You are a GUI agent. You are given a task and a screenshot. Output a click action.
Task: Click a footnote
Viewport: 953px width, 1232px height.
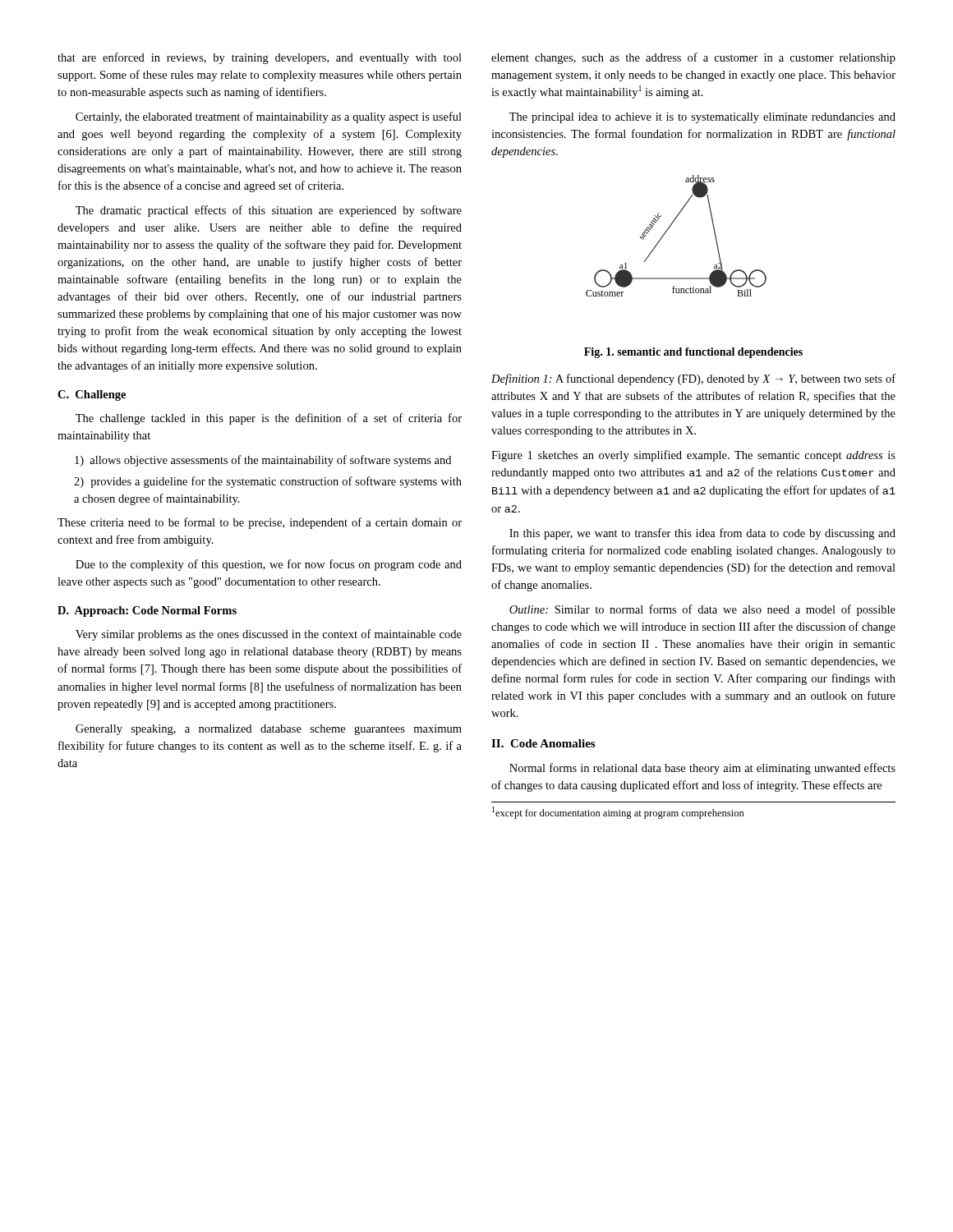(618, 812)
